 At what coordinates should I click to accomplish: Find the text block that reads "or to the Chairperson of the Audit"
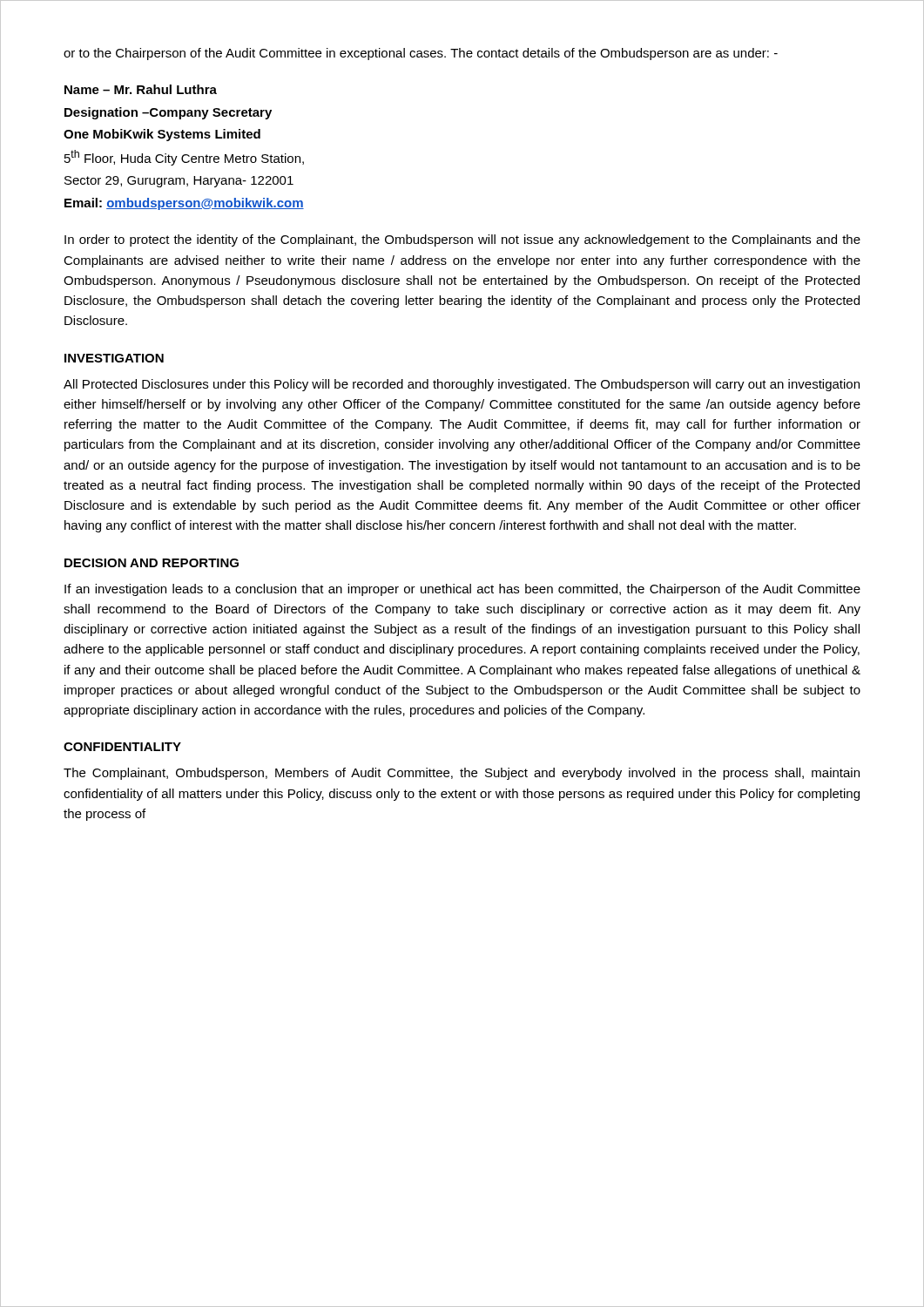pyautogui.click(x=421, y=53)
